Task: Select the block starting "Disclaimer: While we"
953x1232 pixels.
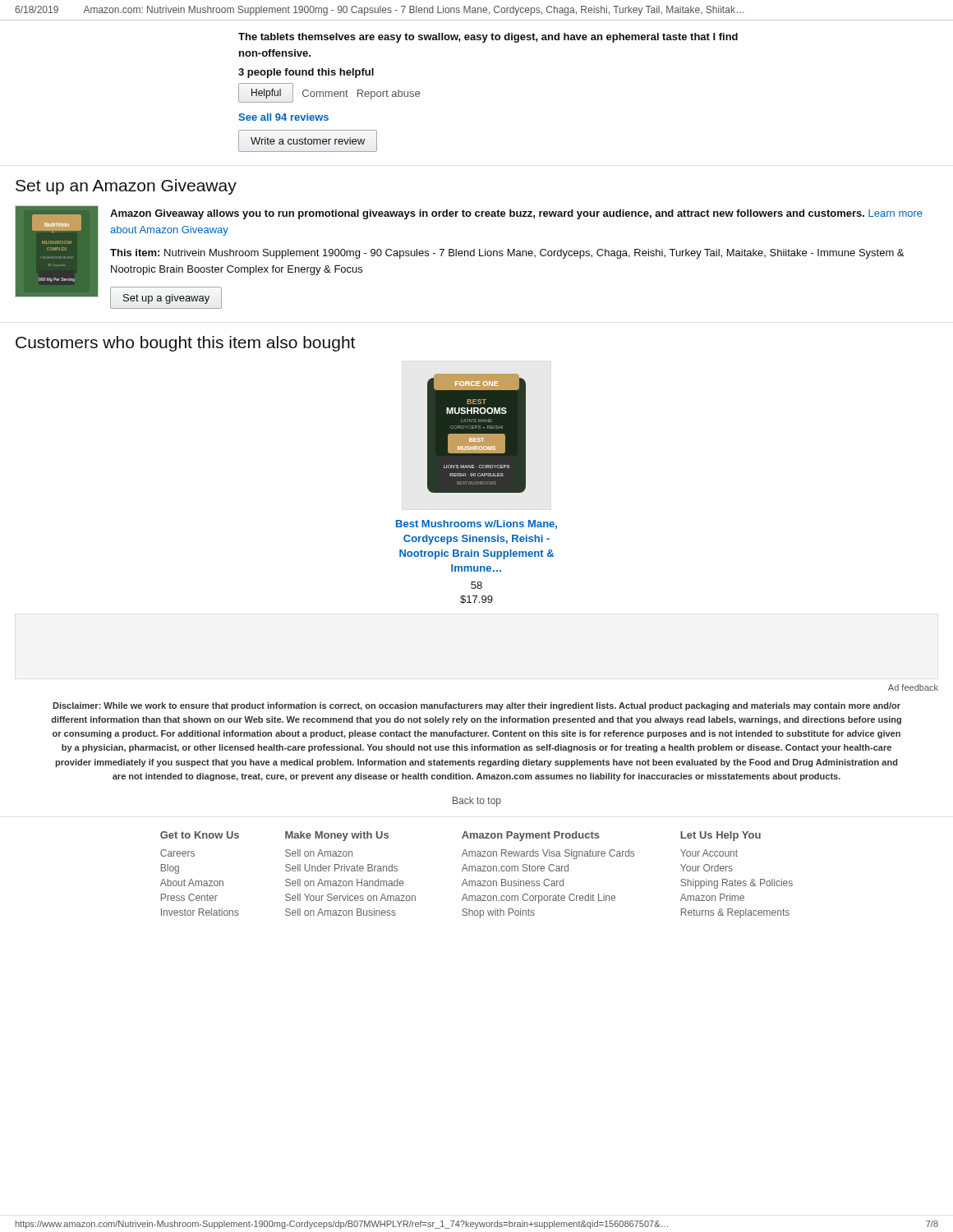Action: [x=476, y=741]
